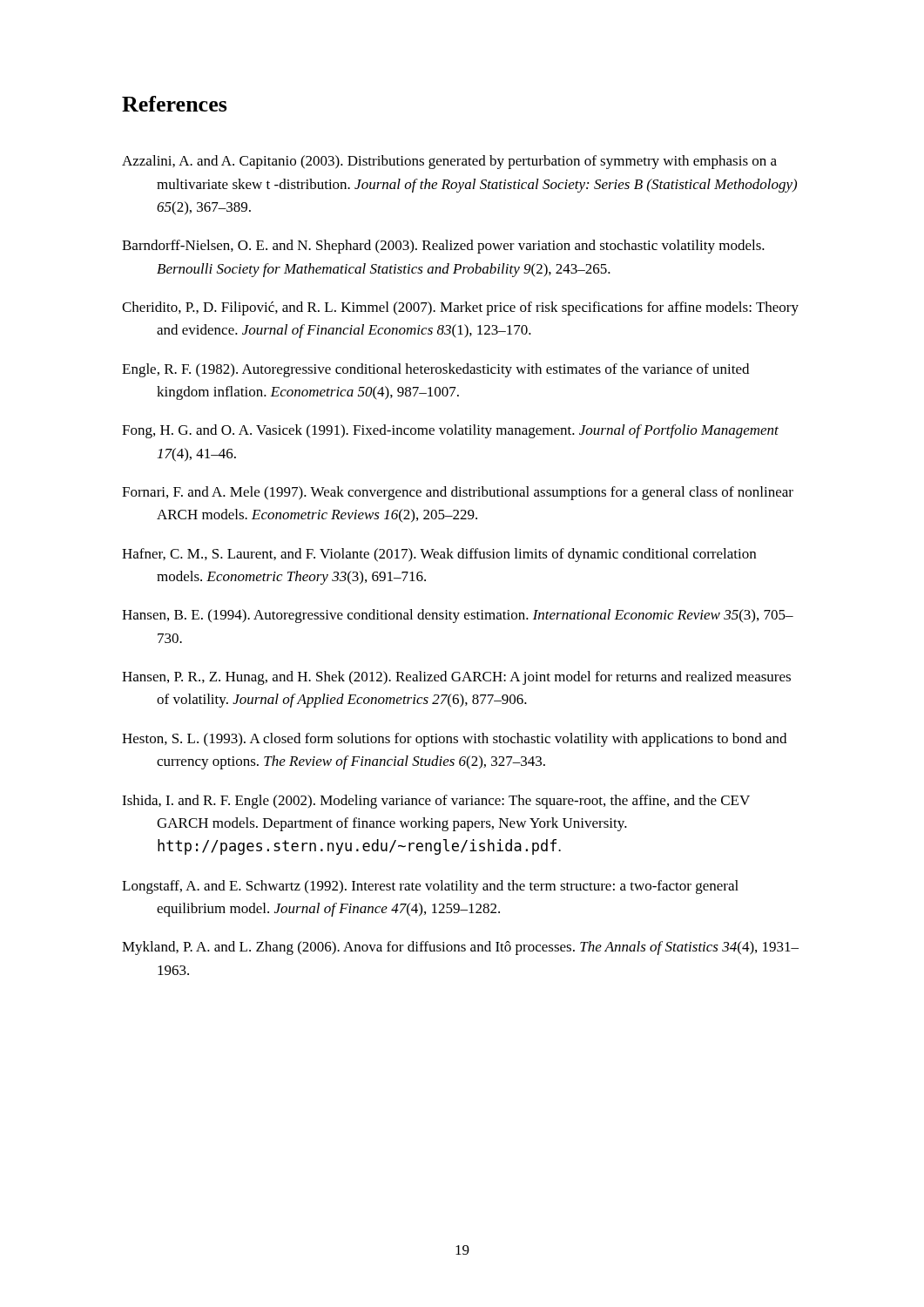This screenshot has width=924, height=1307.
Task: Select the text starting "Hafner, C. M., S."
Action: [x=439, y=565]
